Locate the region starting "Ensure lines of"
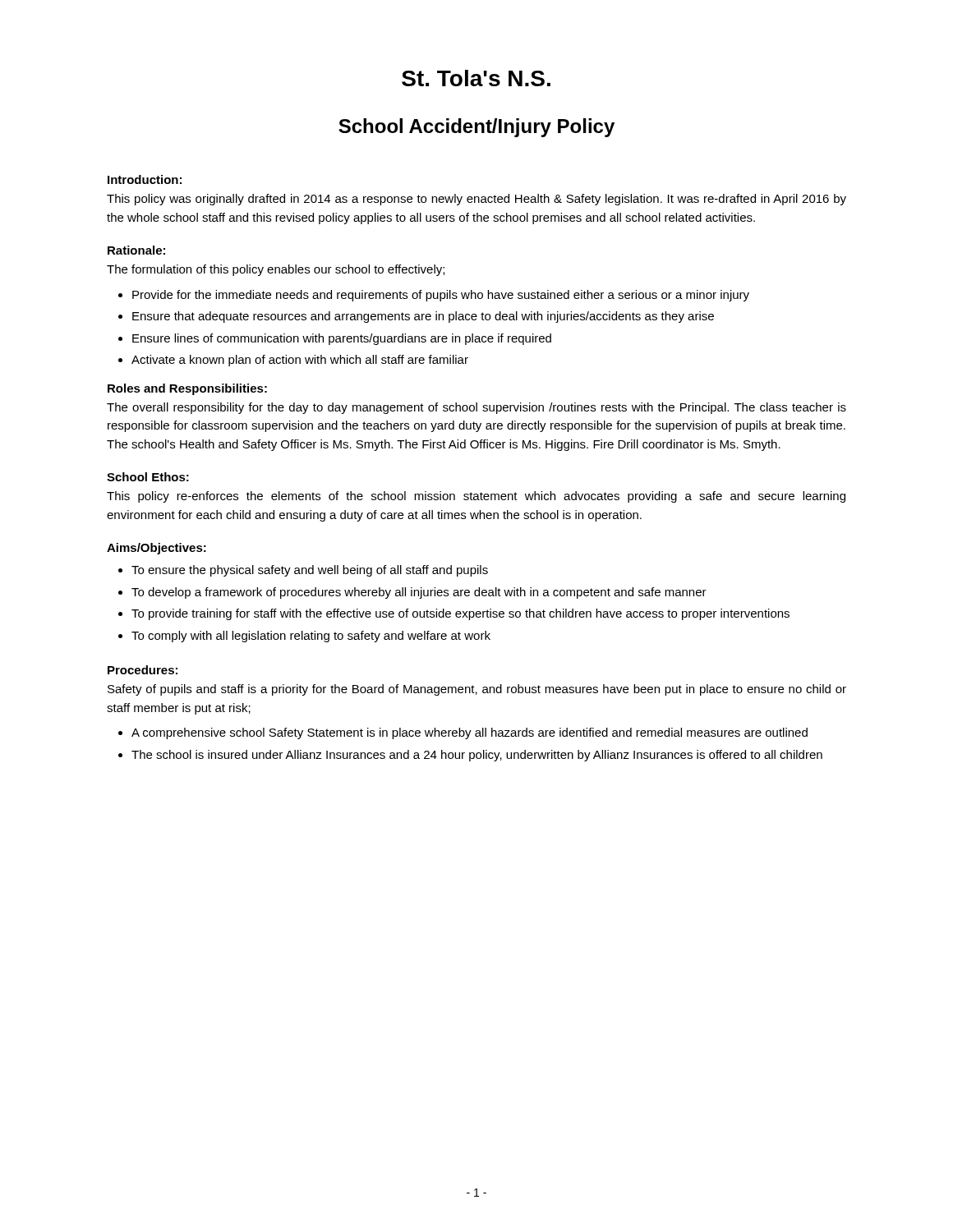 point(342,338)
